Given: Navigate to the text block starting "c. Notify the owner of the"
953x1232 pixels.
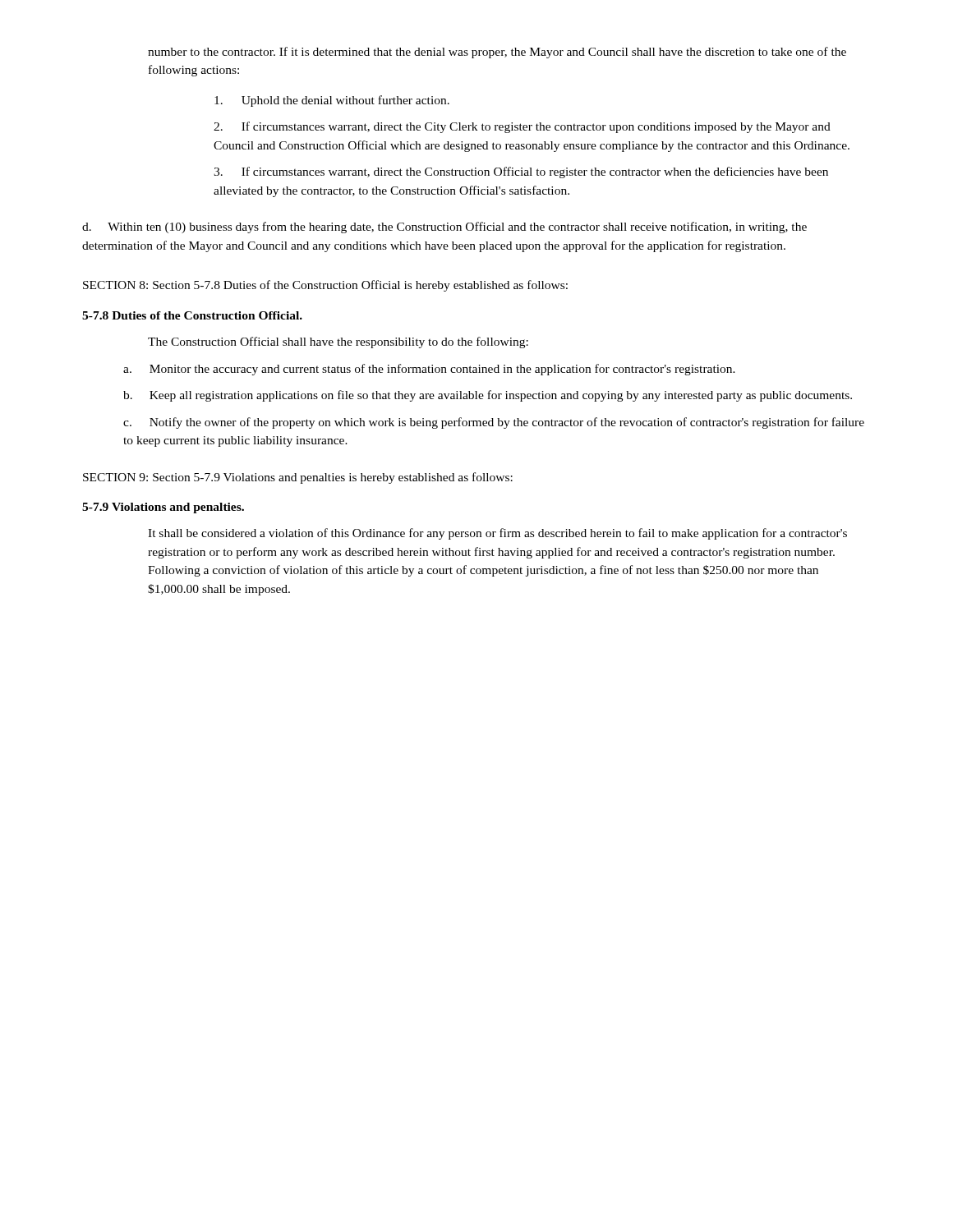Looking at the screenshot, I should [494, 430].
